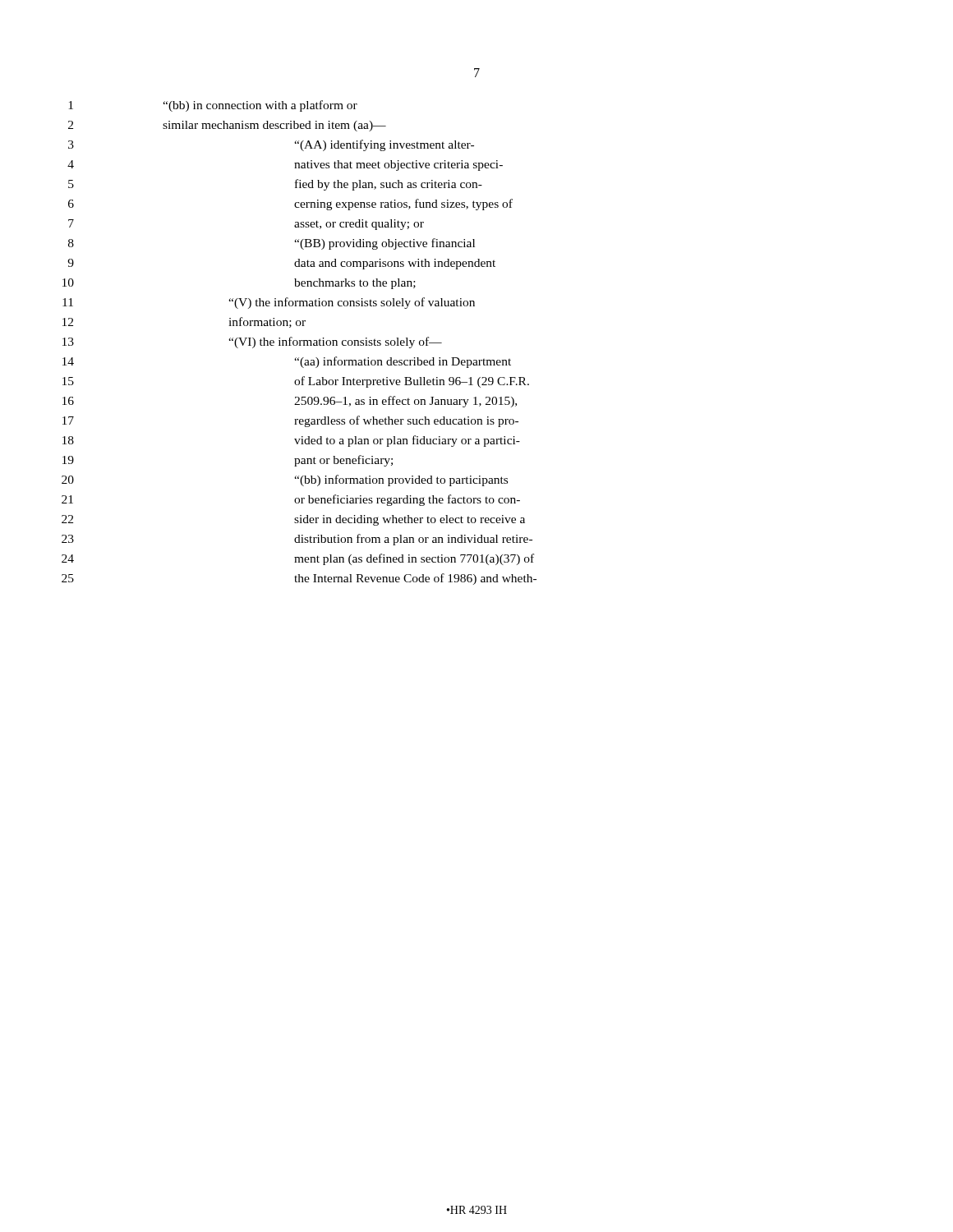Click on the list item that says "3 “(AA) identifying investment alter-"
This screenshot has height=1232, width=953.
(x=476, y=145)
